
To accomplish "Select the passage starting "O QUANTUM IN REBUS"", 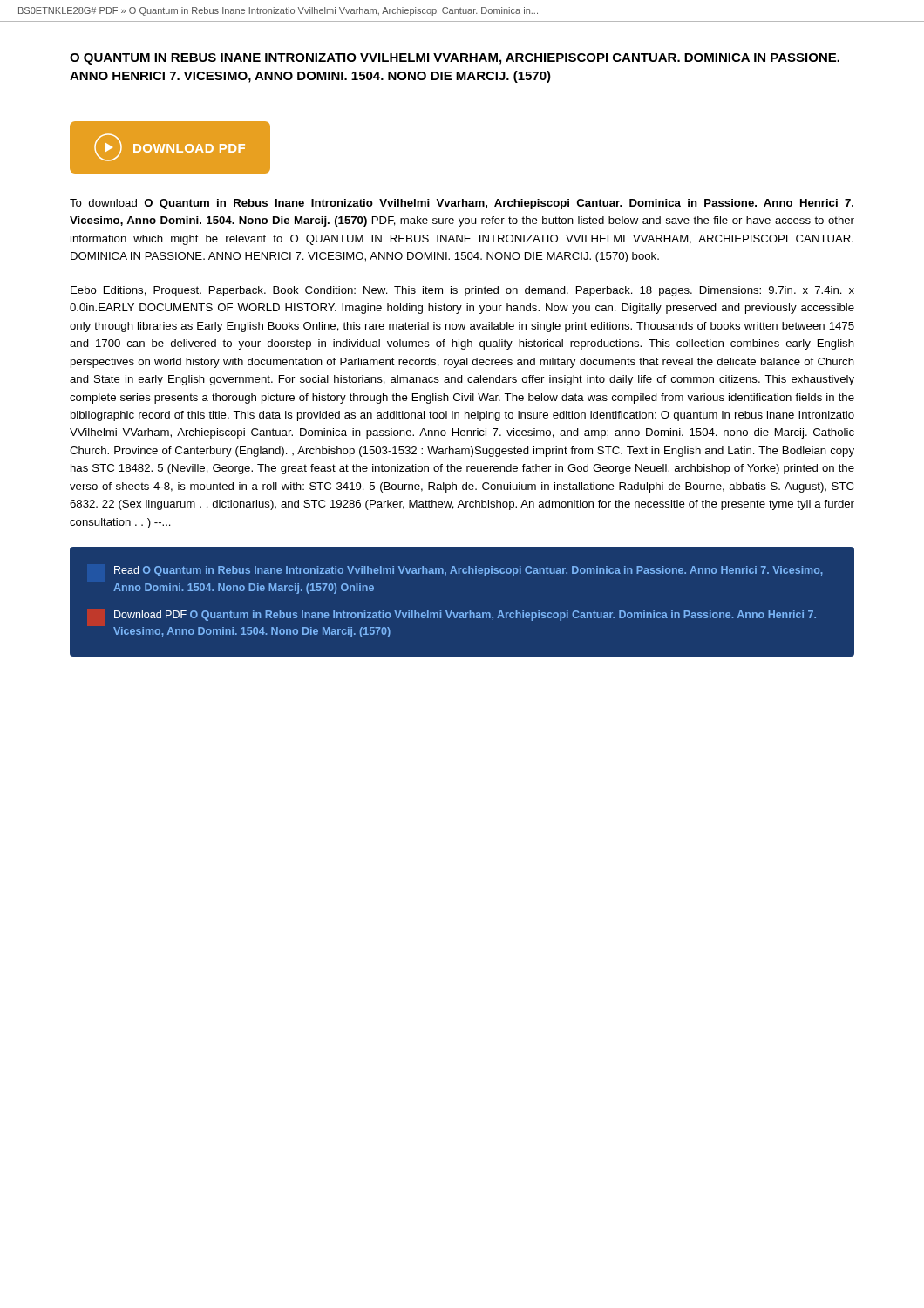I will click(x=462, y=66).
